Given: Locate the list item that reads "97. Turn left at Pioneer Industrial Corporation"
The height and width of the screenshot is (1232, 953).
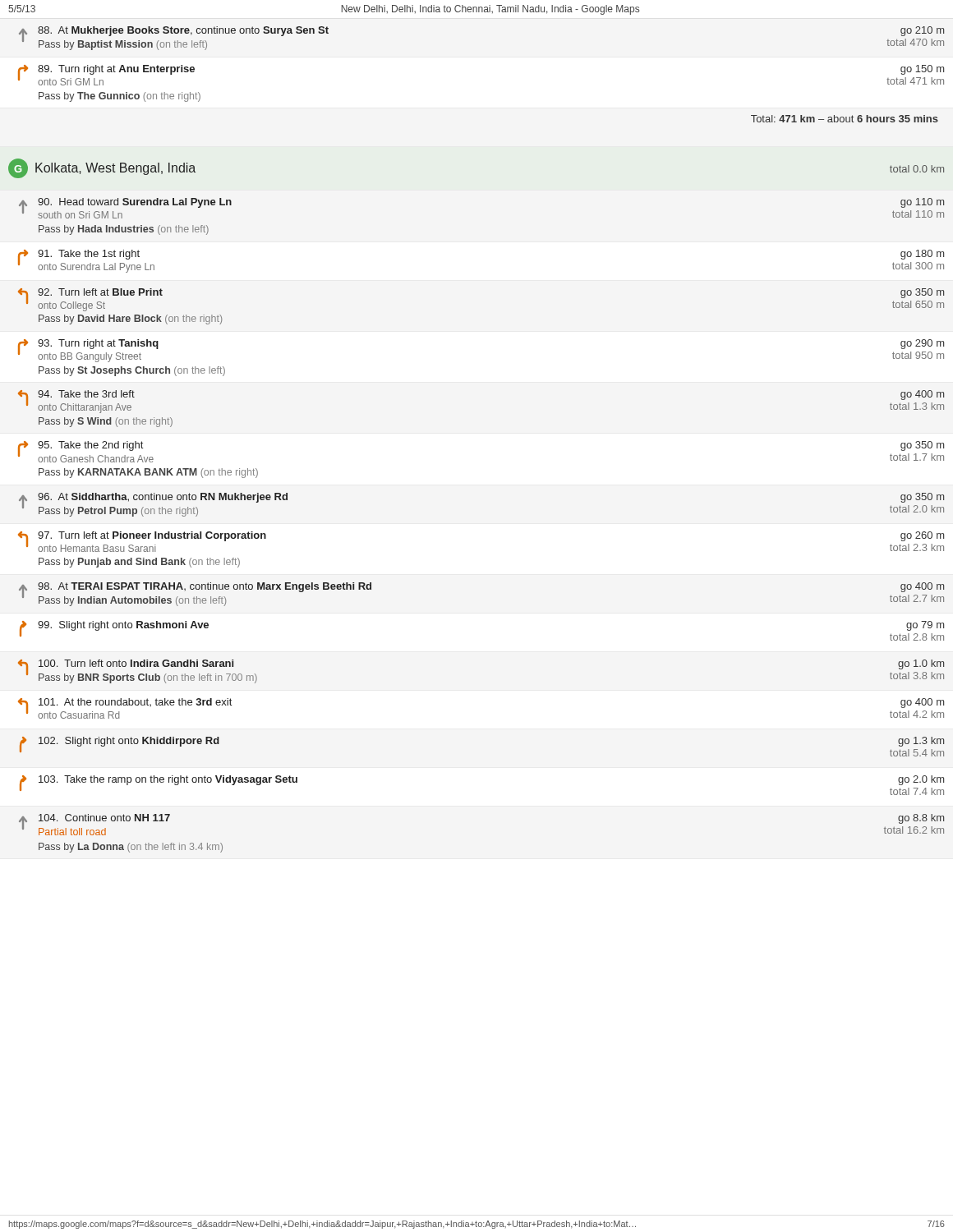Looking at the screenshot, I should pyautogui.click(x=137, y=538).
